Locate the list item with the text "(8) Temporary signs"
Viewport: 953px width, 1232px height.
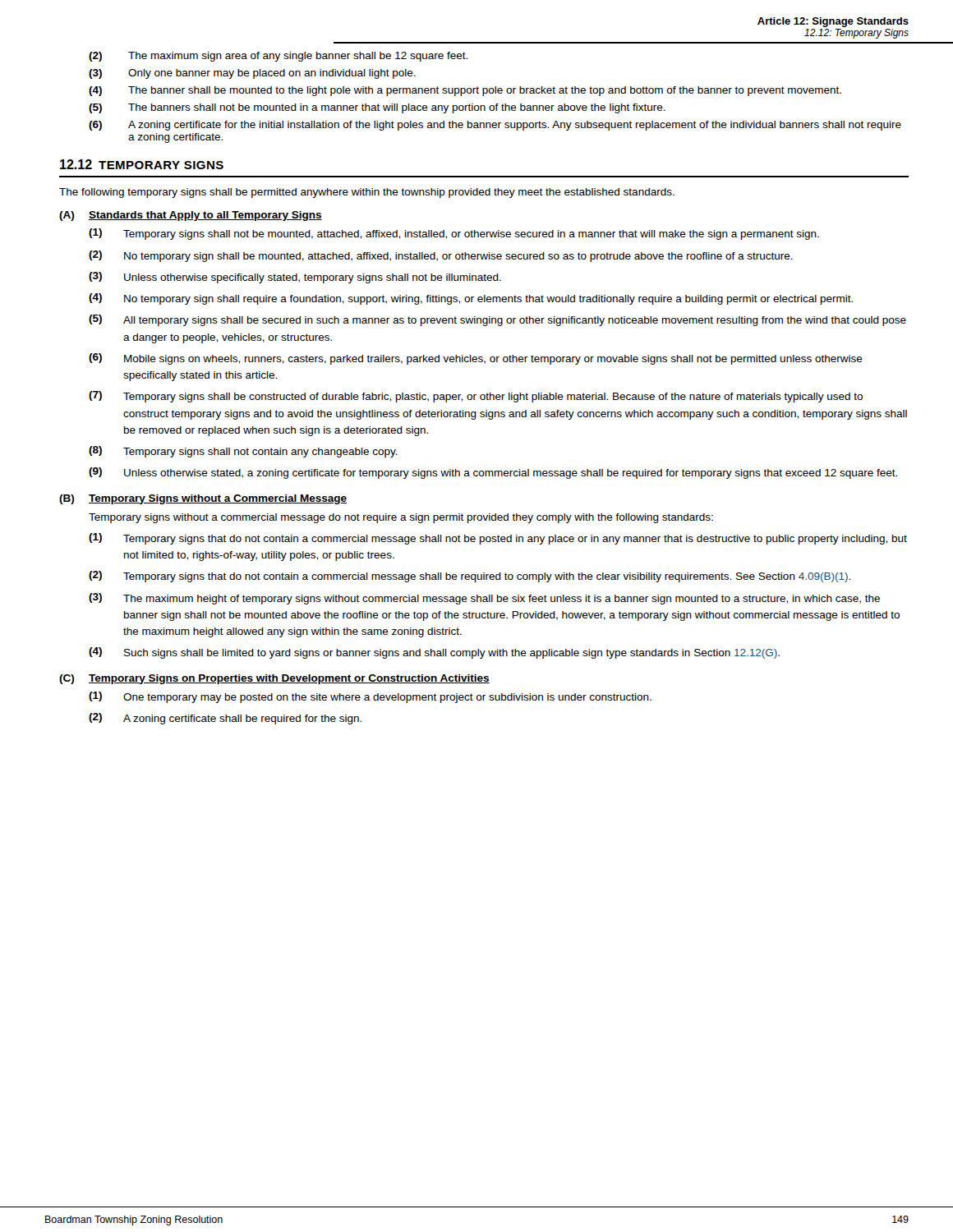tap(243, 452)
